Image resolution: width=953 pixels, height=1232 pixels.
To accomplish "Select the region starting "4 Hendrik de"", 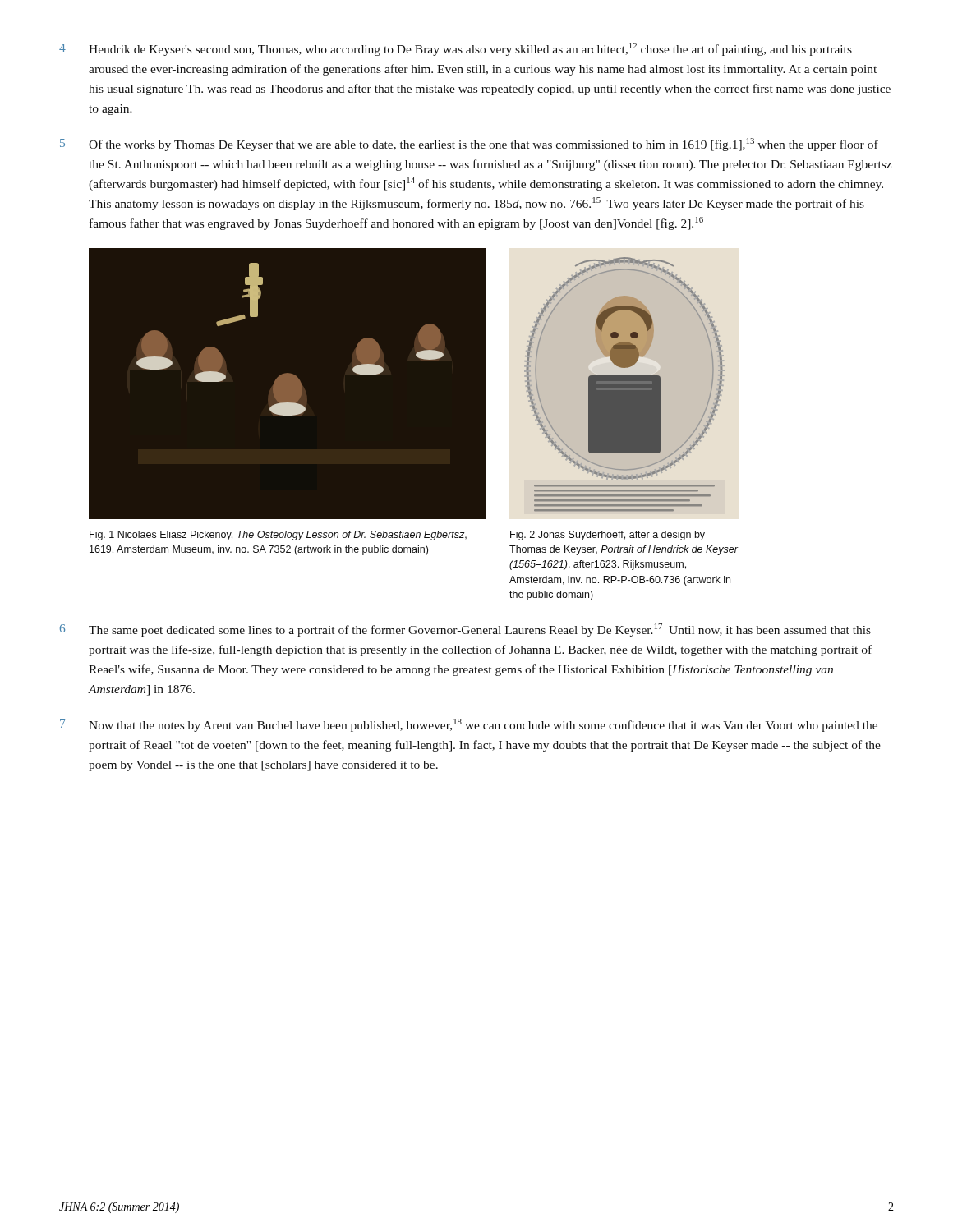I will [x=476, y=79].
